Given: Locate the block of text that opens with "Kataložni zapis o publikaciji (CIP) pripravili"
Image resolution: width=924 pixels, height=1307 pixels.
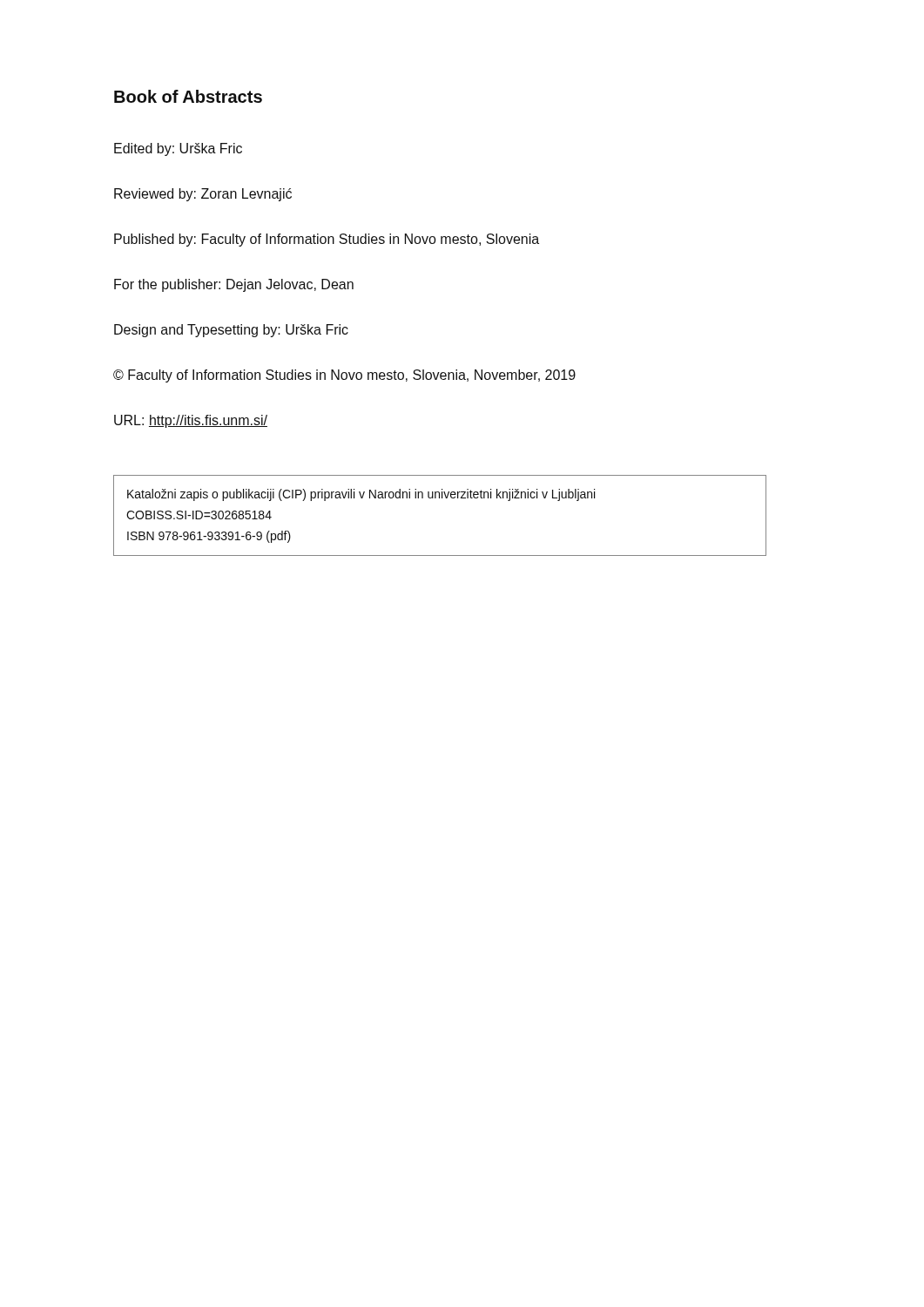Looking at the screenshot, I should coord(361,495).
